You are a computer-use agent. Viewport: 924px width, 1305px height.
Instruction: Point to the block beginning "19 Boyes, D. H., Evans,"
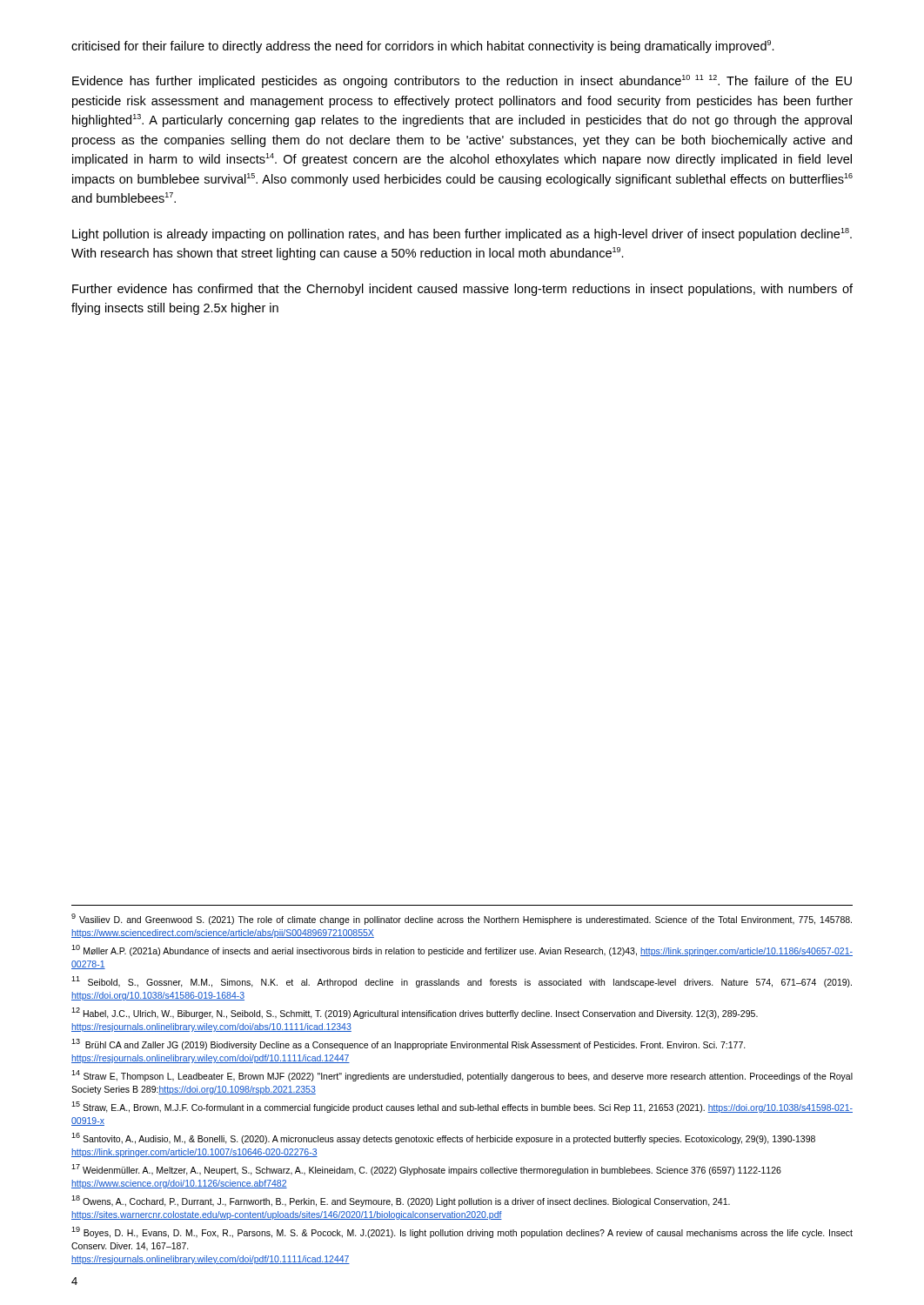coord(462,1244)
